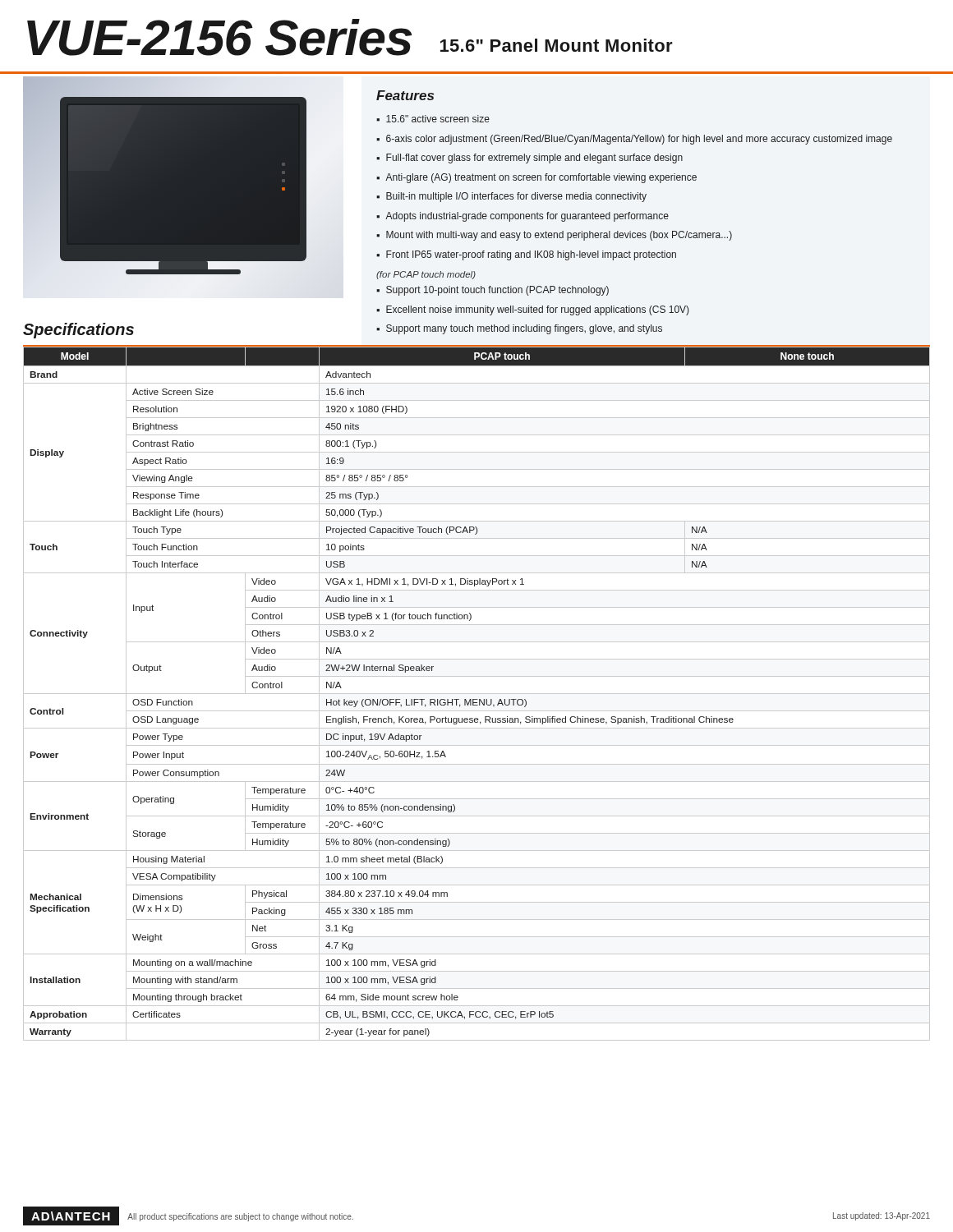953x1232 pixels.
Task: Click on the list item that reads "▪Excellent noise immunity well-suited for"
Action: (x=533, y=310)
